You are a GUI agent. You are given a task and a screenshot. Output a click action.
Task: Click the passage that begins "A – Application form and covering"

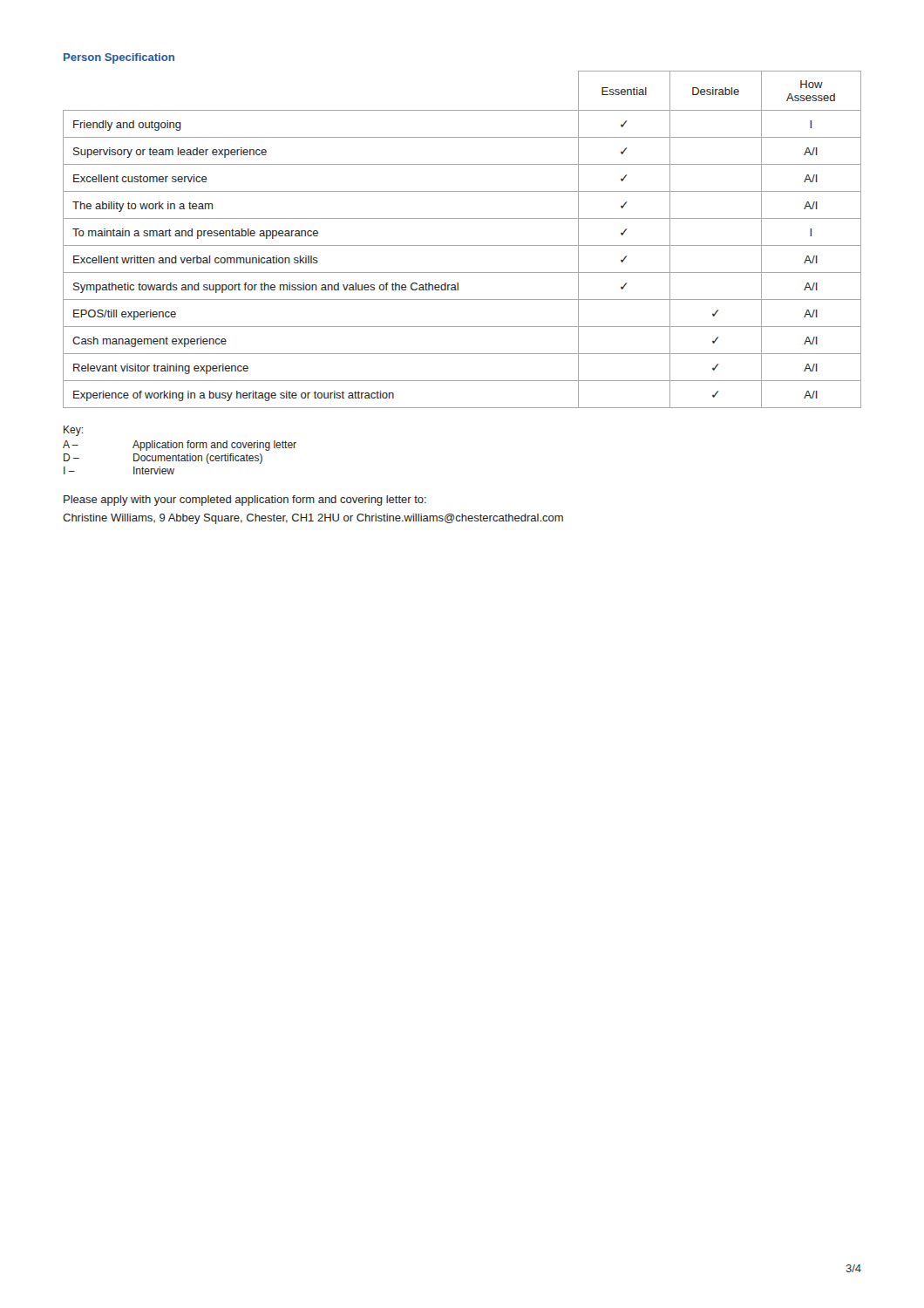pyautogui.click(x=180, y=446)
